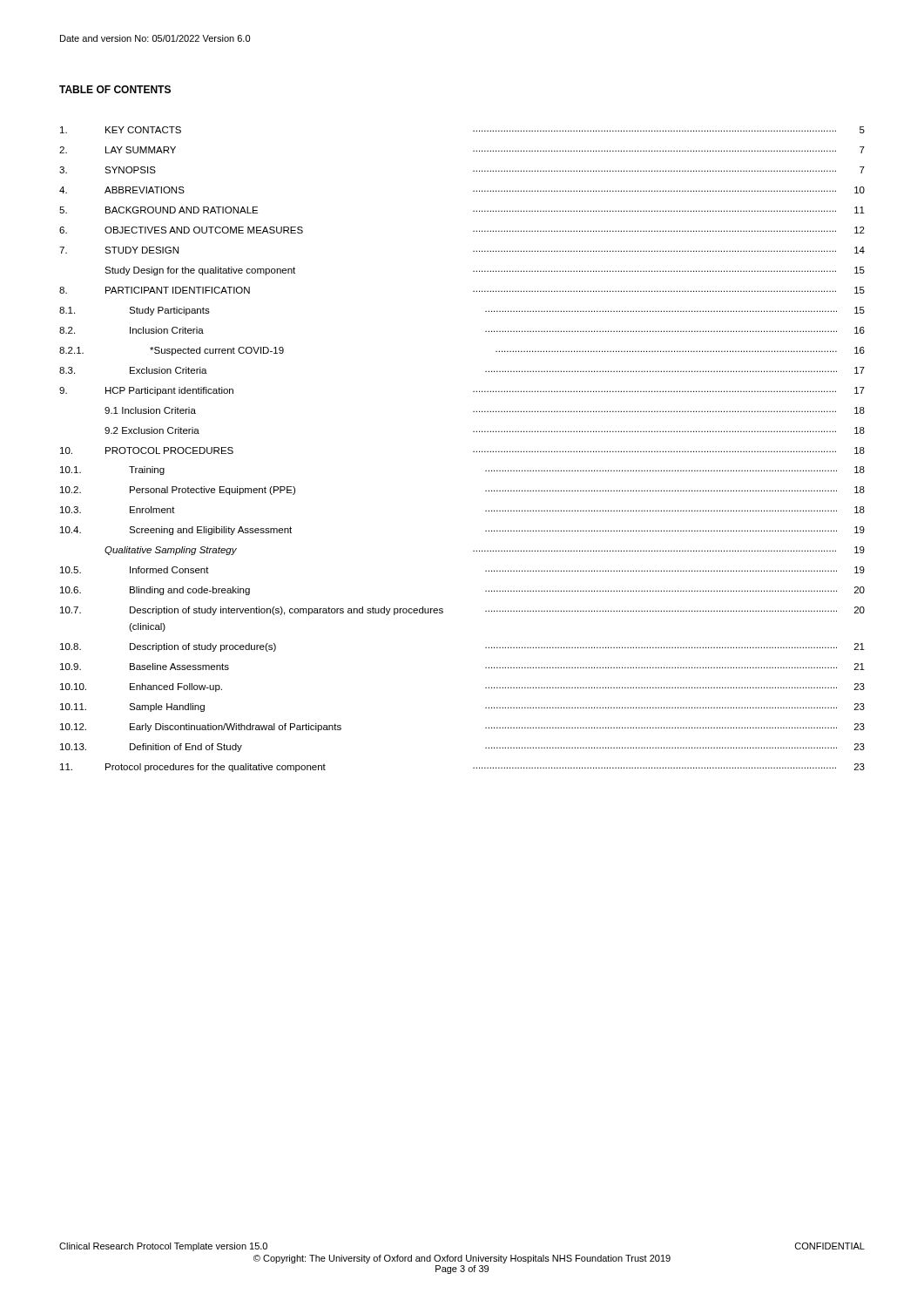
Task: Click on the region starting "5. BACKGROUND AND RATIONALE 11"
Action: [462, 210]
